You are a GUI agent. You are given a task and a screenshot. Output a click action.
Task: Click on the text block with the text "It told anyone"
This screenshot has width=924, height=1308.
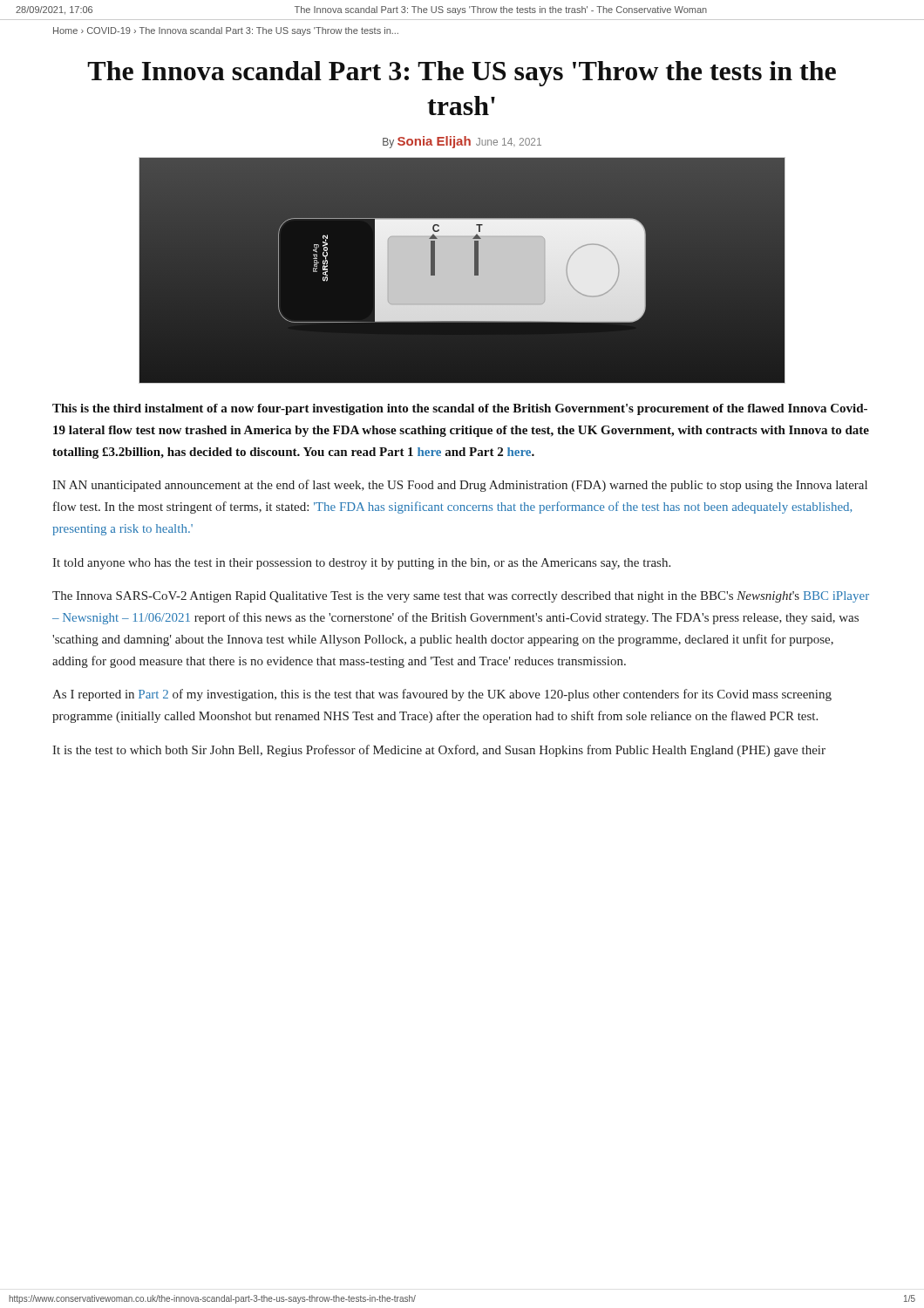click(x=362, y=562)
